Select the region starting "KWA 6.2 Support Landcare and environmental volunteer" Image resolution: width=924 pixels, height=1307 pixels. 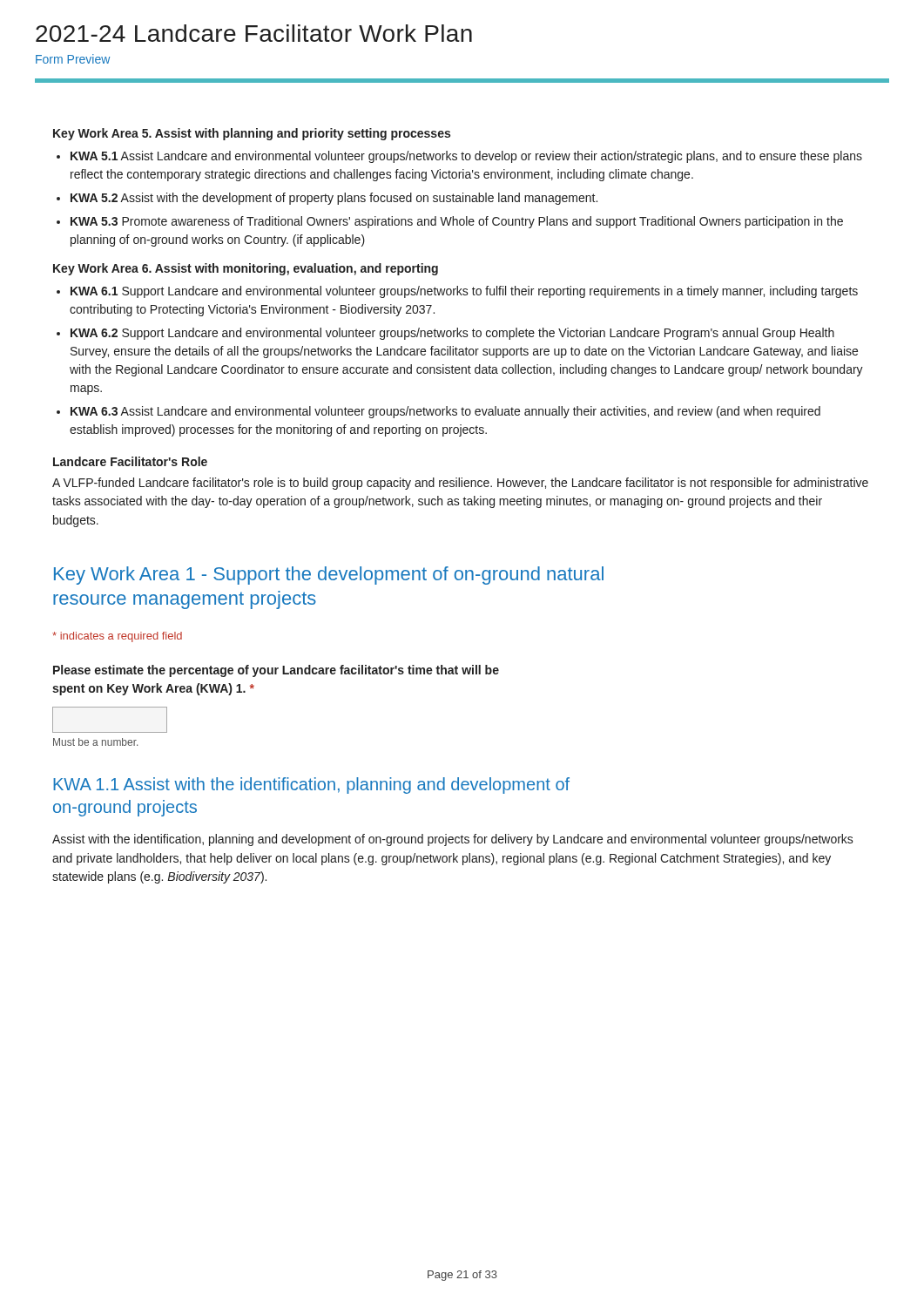pyautogui.click(x=466, y=360)
